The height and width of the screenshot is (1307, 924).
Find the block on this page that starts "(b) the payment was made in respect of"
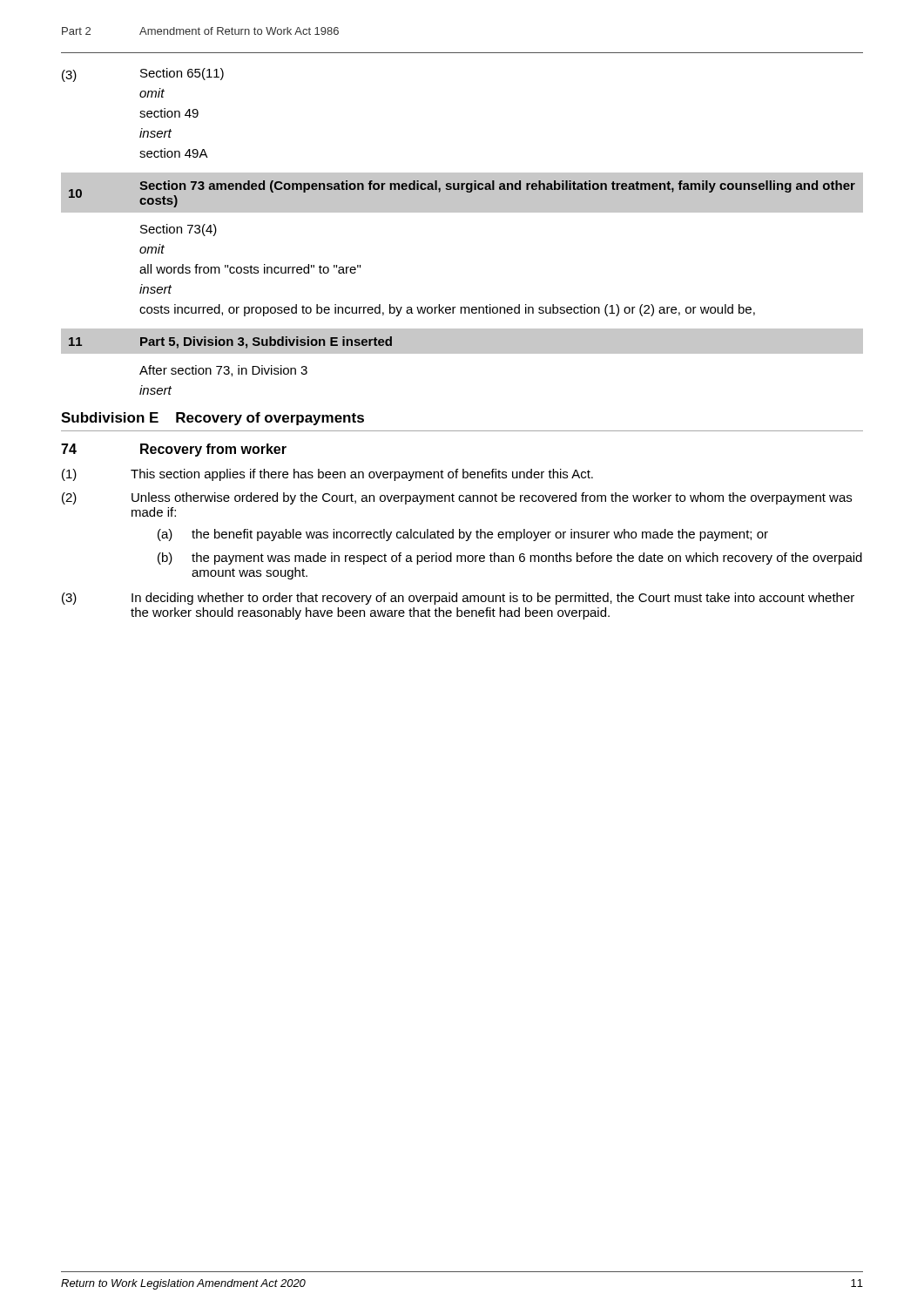coord(510,565)
